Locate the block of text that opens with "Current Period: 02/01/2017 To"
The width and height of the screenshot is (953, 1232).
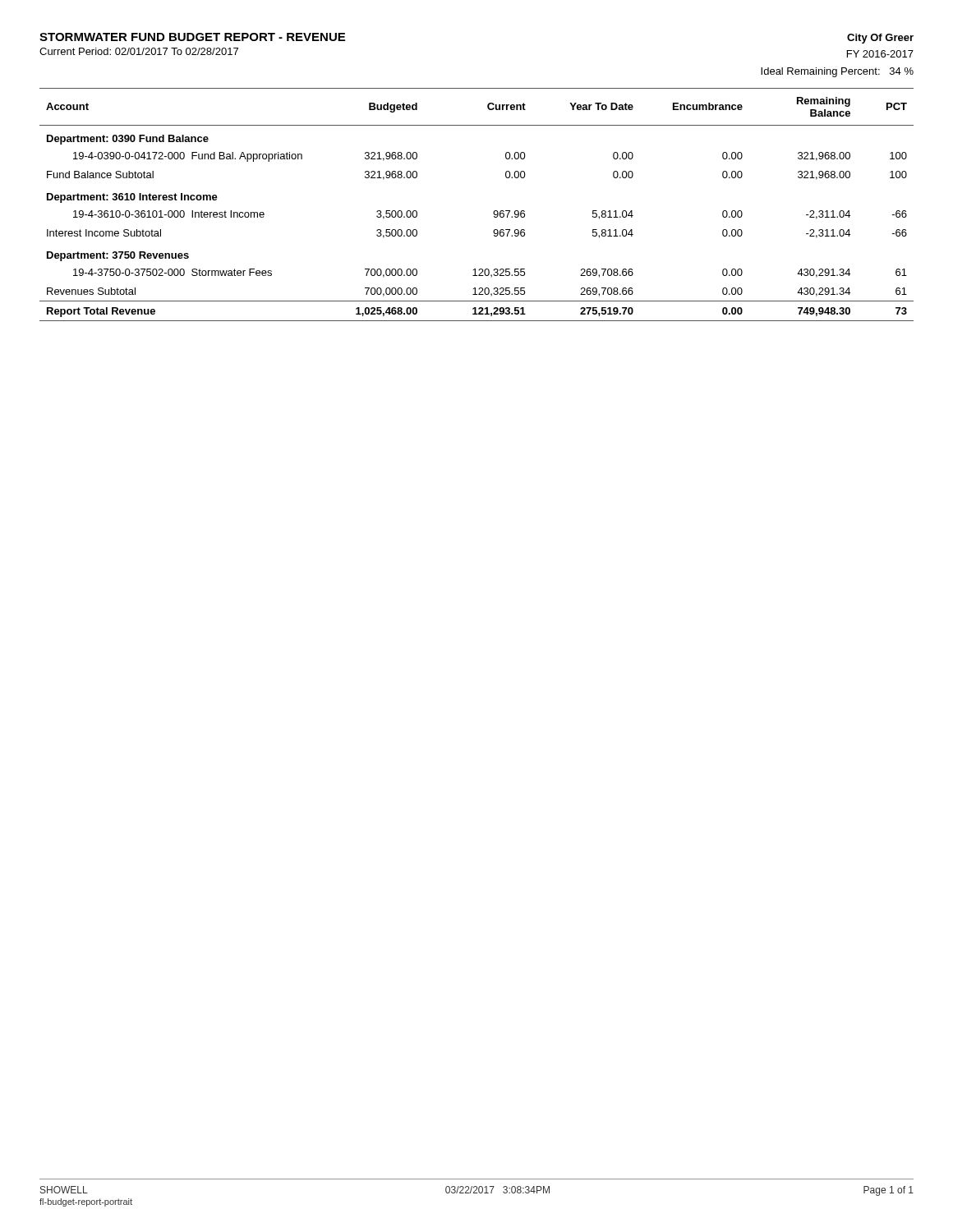tap(139, 51)
